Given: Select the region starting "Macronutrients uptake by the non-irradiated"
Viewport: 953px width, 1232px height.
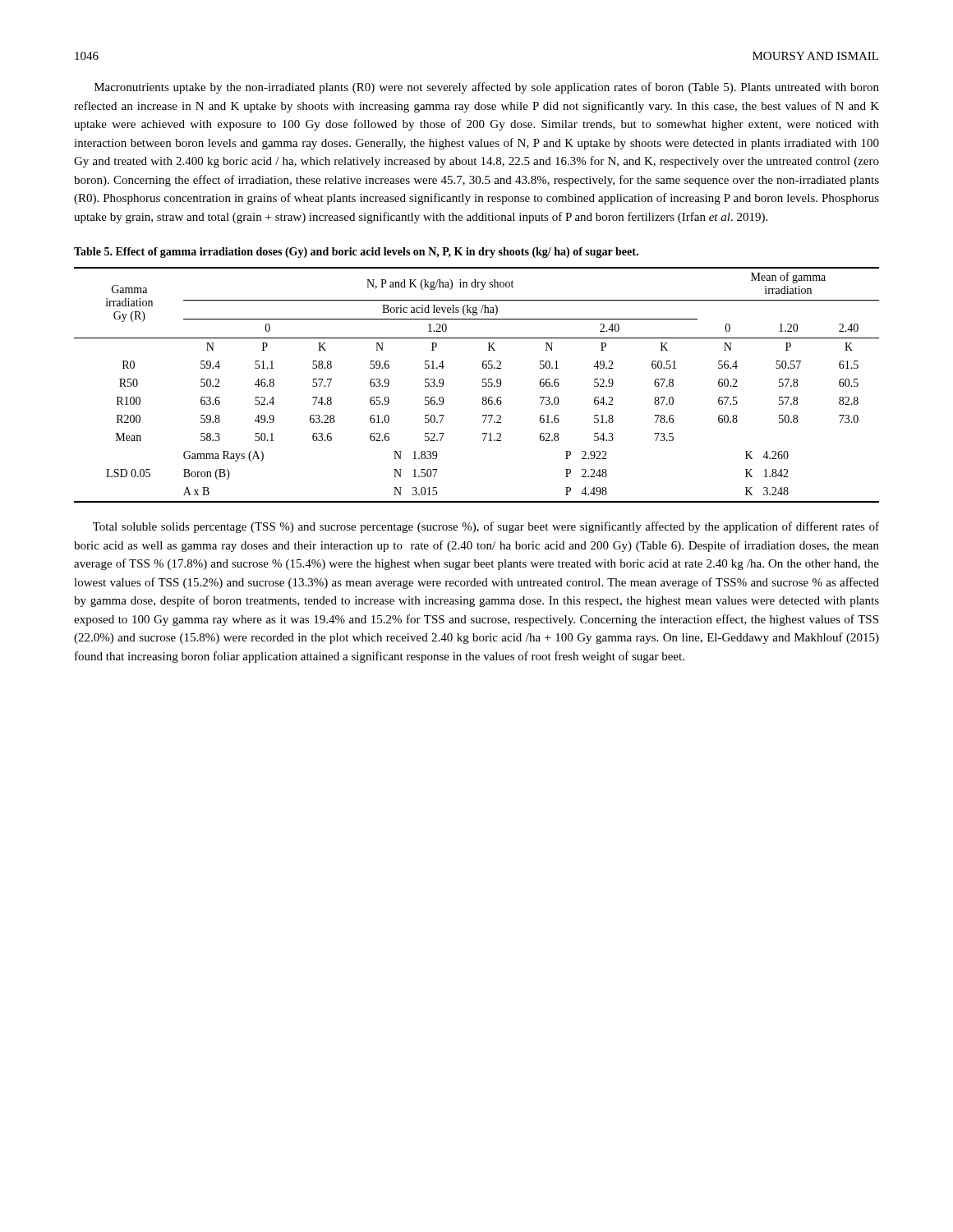Looking at the screenshot, I should (476, 152).
